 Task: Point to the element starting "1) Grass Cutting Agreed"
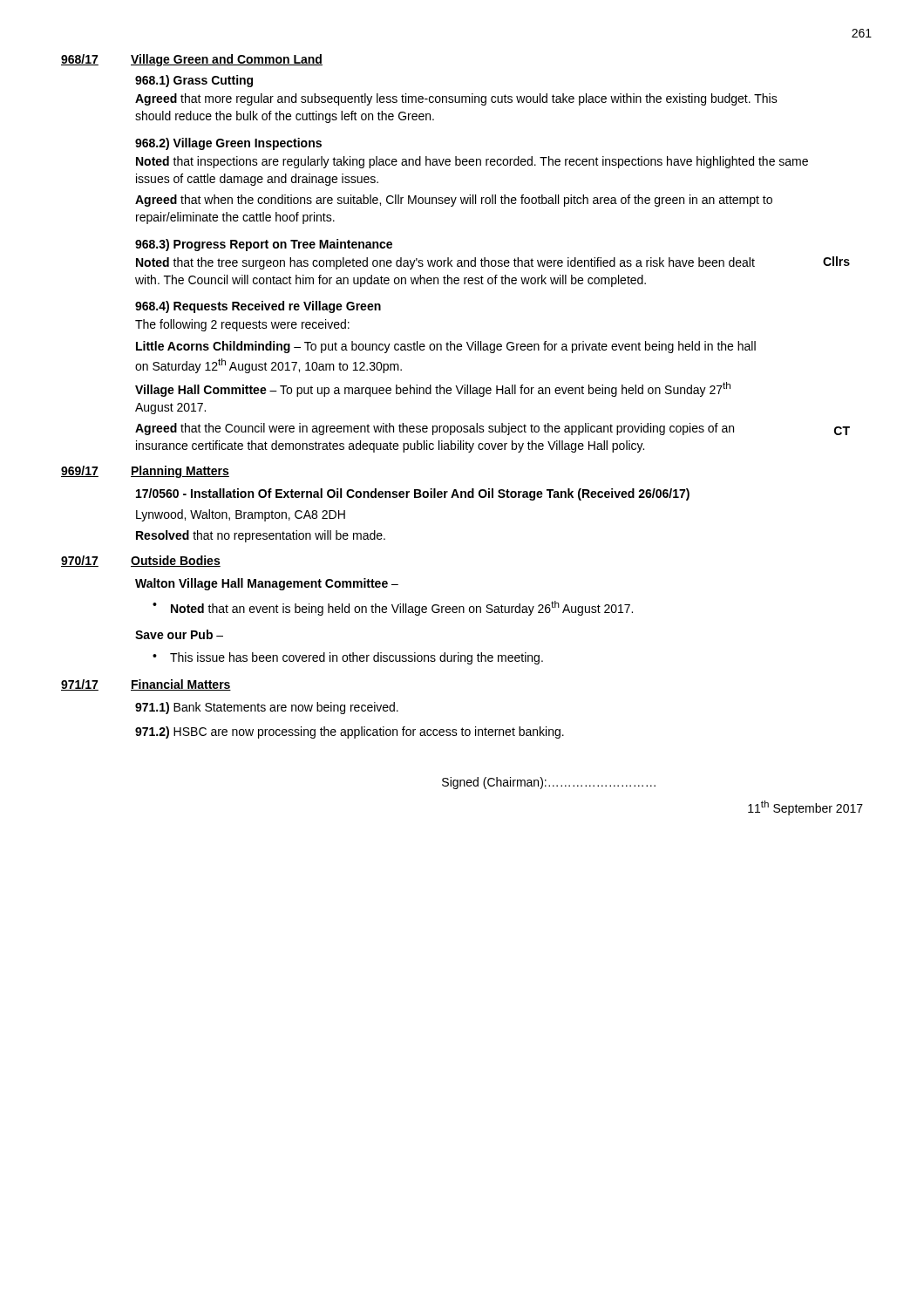tap(473, 99)
